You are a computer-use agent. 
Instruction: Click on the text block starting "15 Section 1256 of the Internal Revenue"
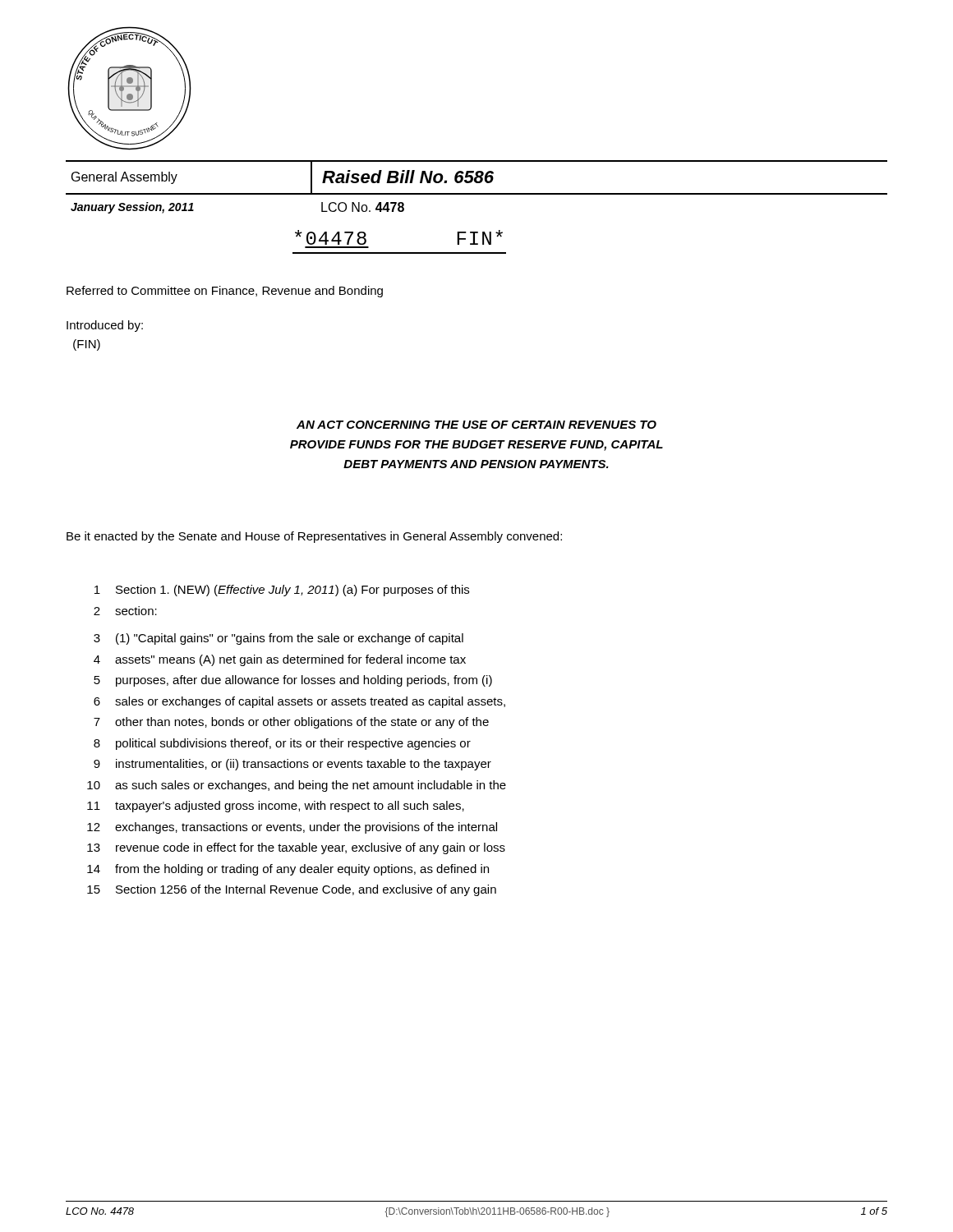[x=476, y=889]
